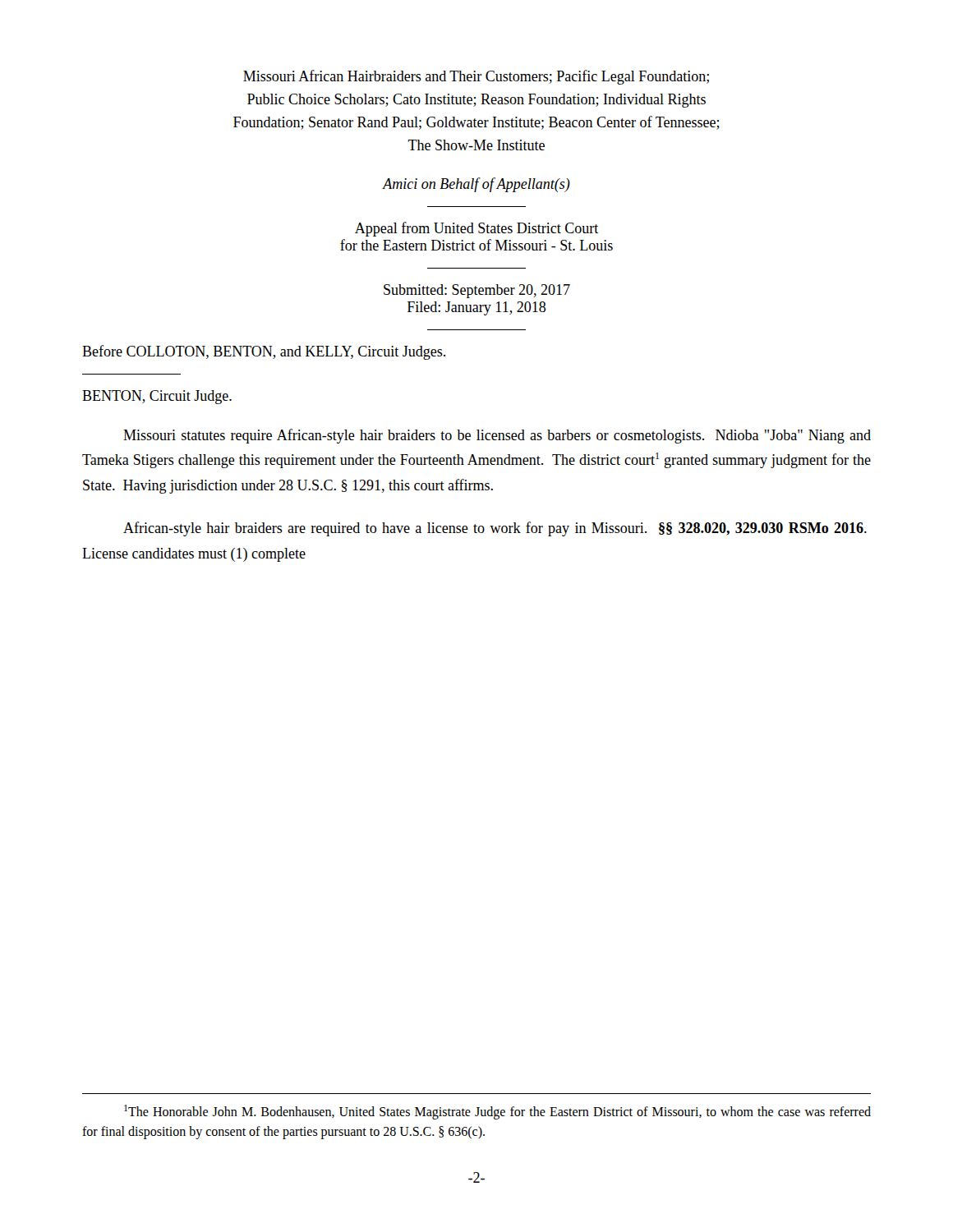
Task: Find the text block containing "Appeal from United States District Court for the"
Action: point(476,237)
